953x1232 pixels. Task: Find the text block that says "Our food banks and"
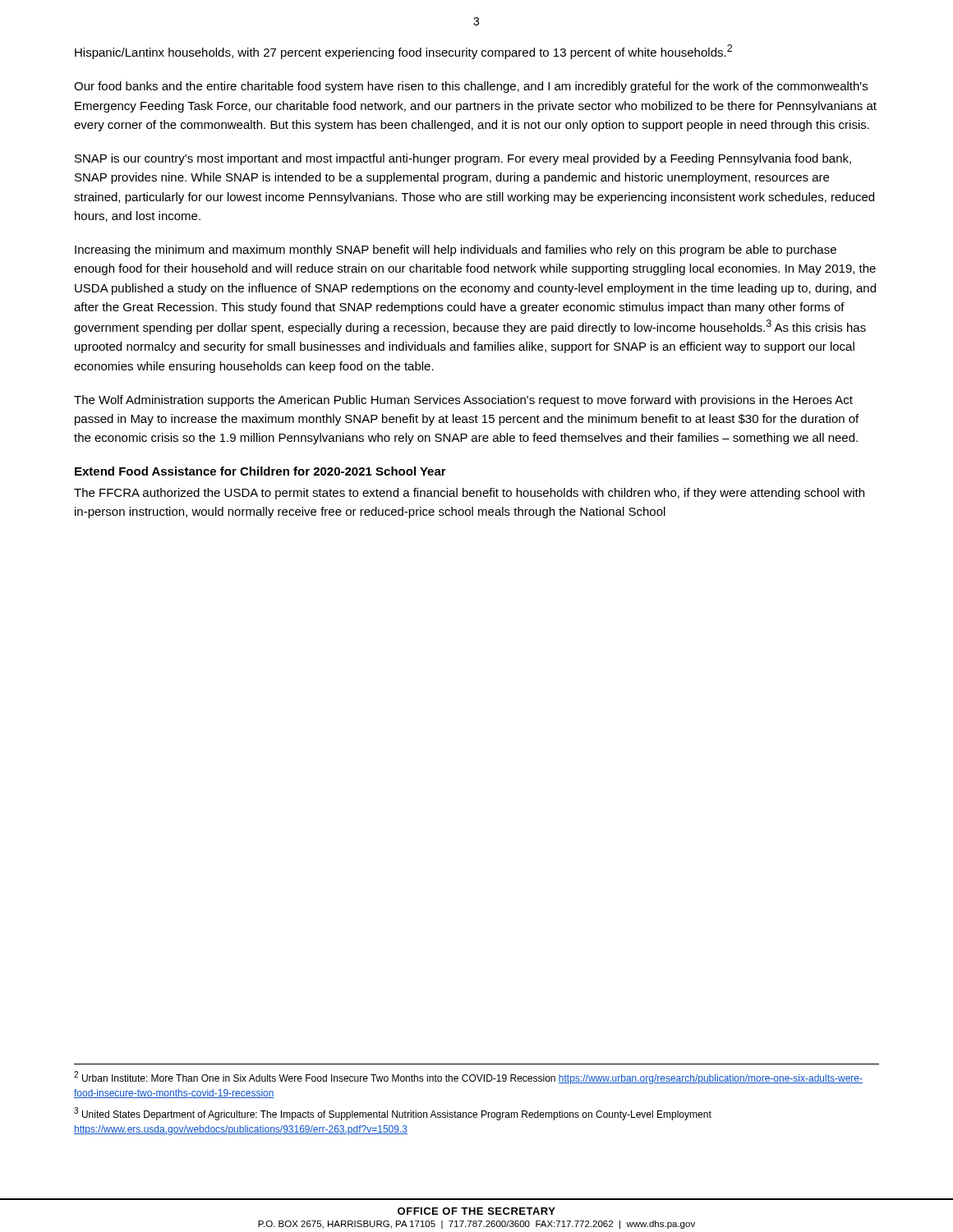pos(475,105)
